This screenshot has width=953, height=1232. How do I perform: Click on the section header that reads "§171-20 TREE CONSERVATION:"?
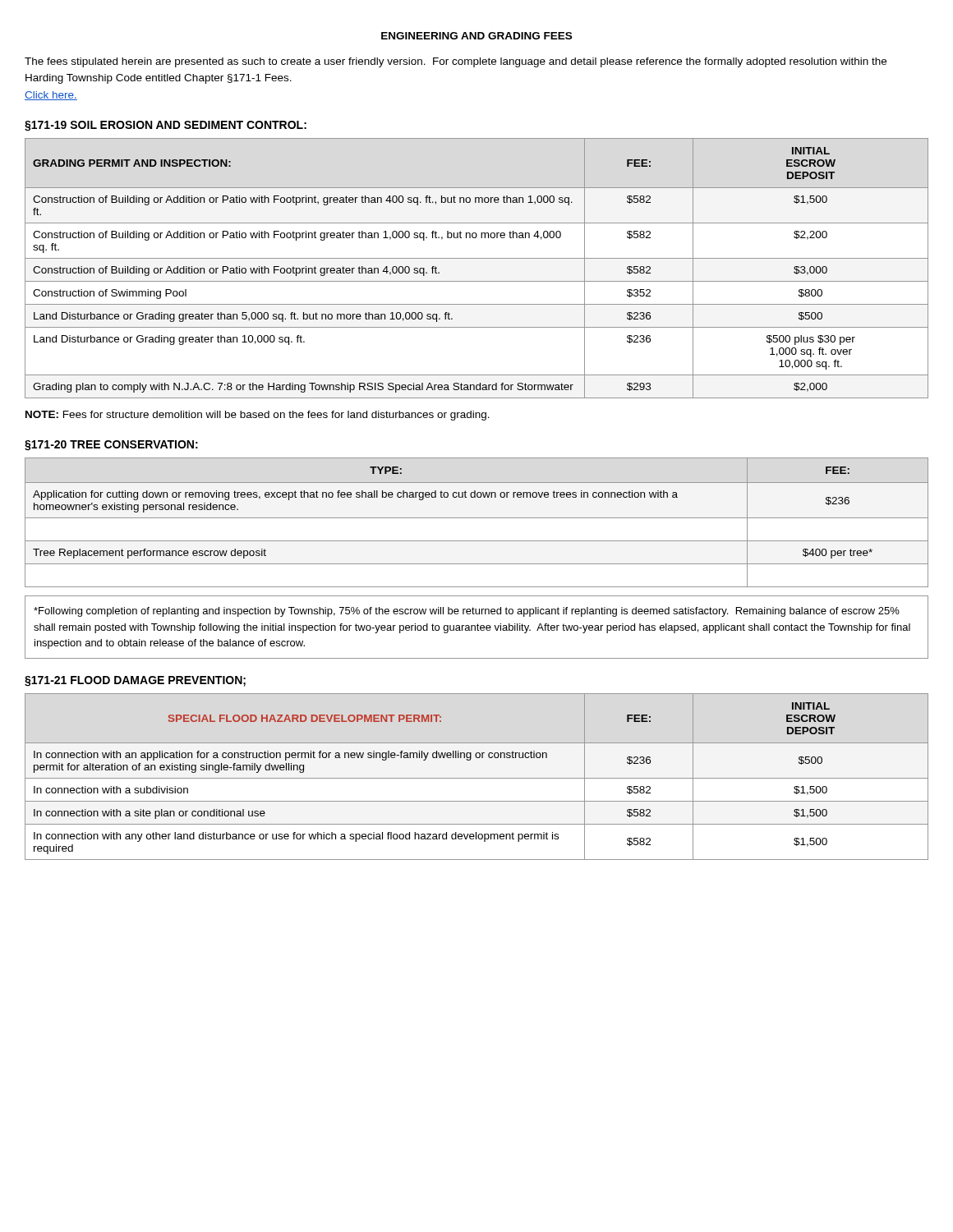(112, 444)
